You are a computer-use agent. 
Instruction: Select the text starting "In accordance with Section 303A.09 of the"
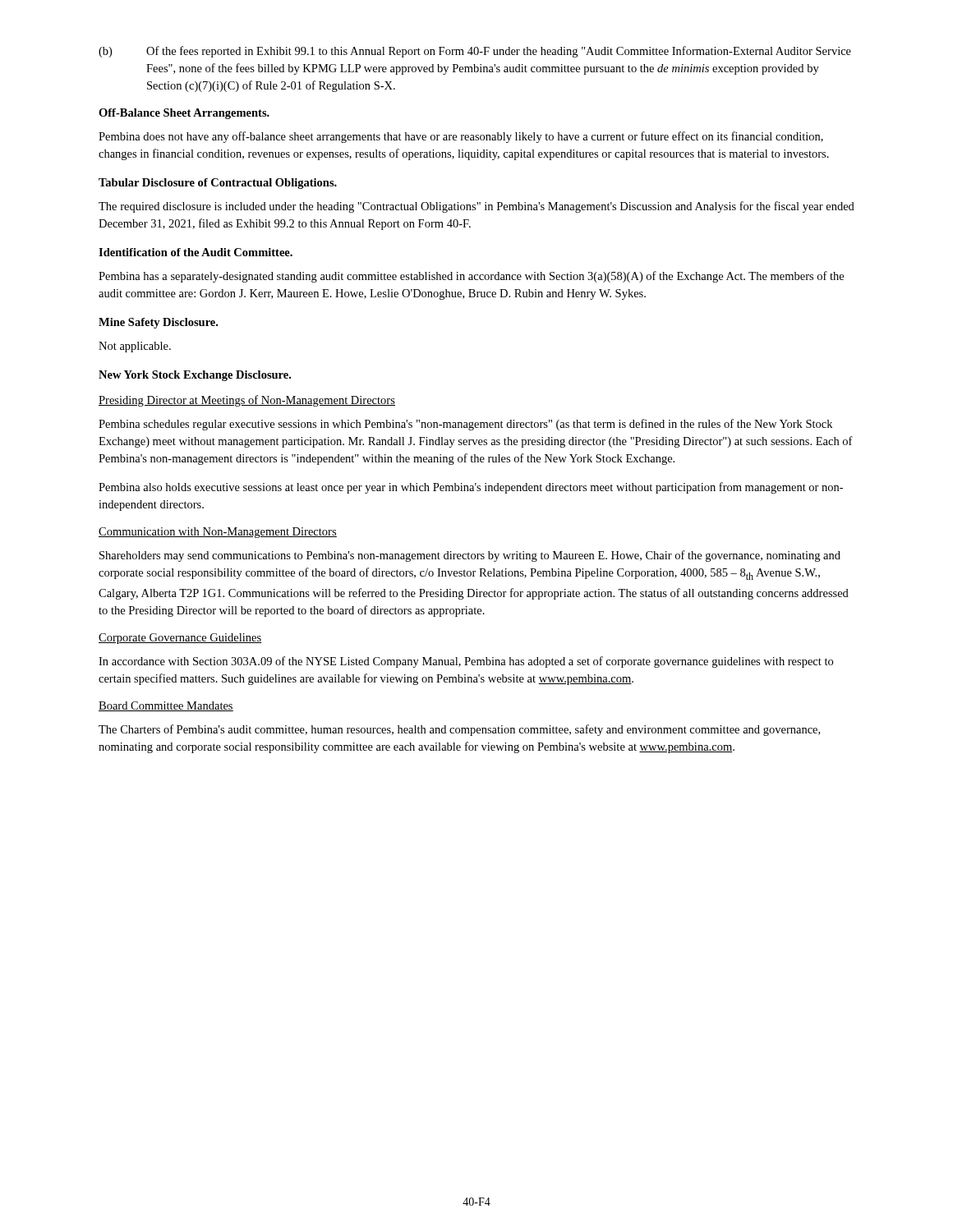click(x=466, y=670)
